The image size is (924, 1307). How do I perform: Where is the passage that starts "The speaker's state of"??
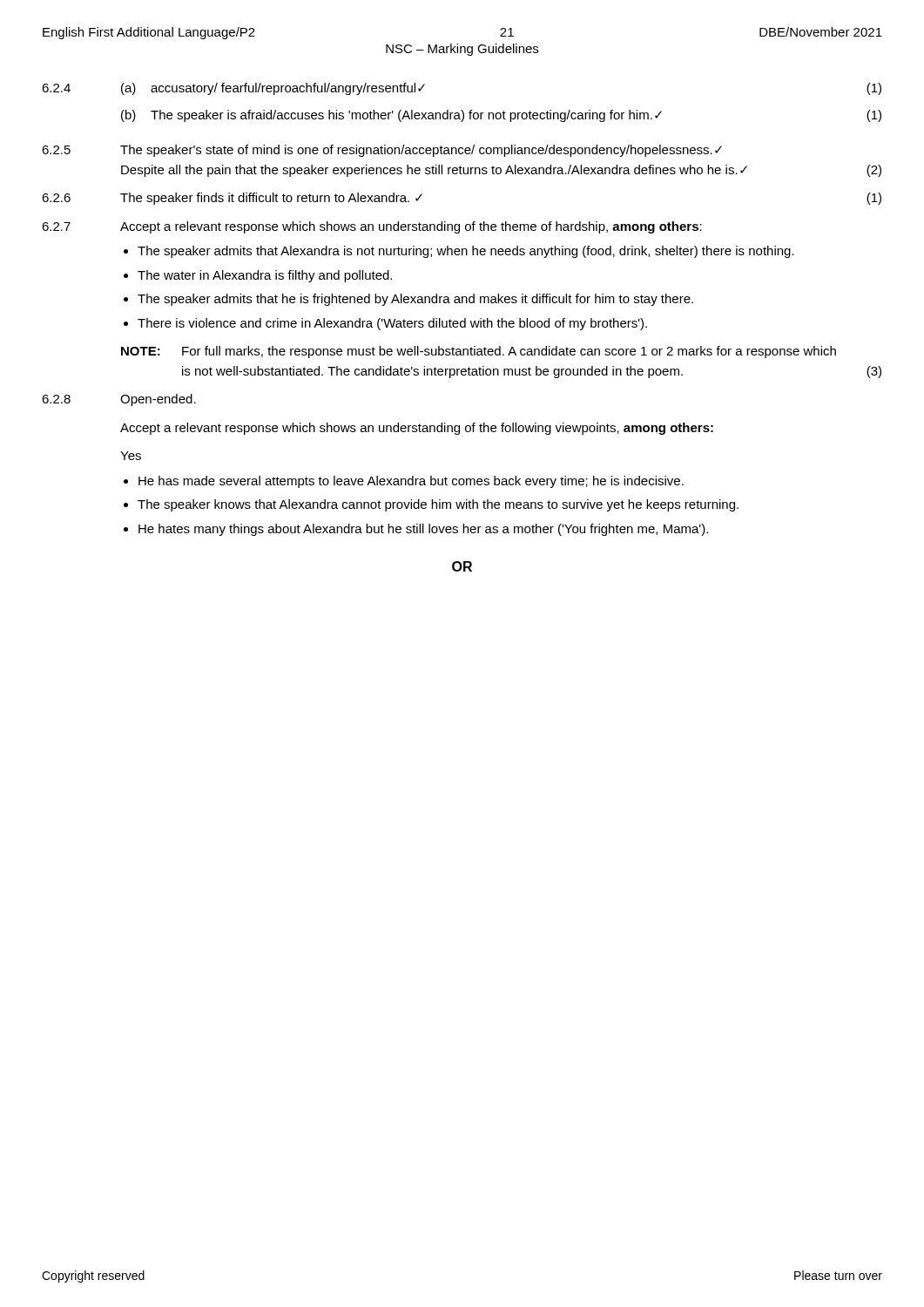pos(435,159)
